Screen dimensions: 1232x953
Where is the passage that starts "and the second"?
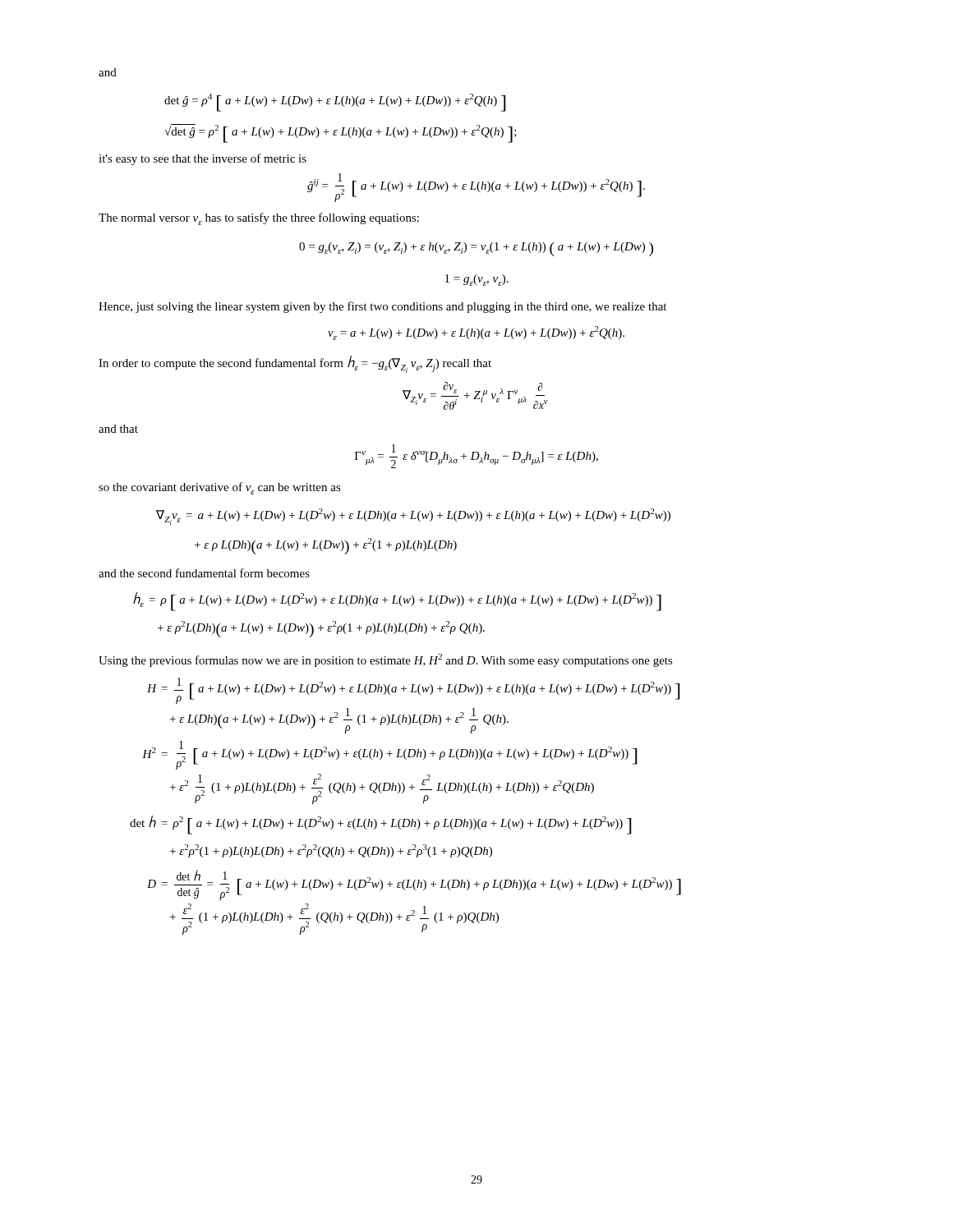point(204,573)
